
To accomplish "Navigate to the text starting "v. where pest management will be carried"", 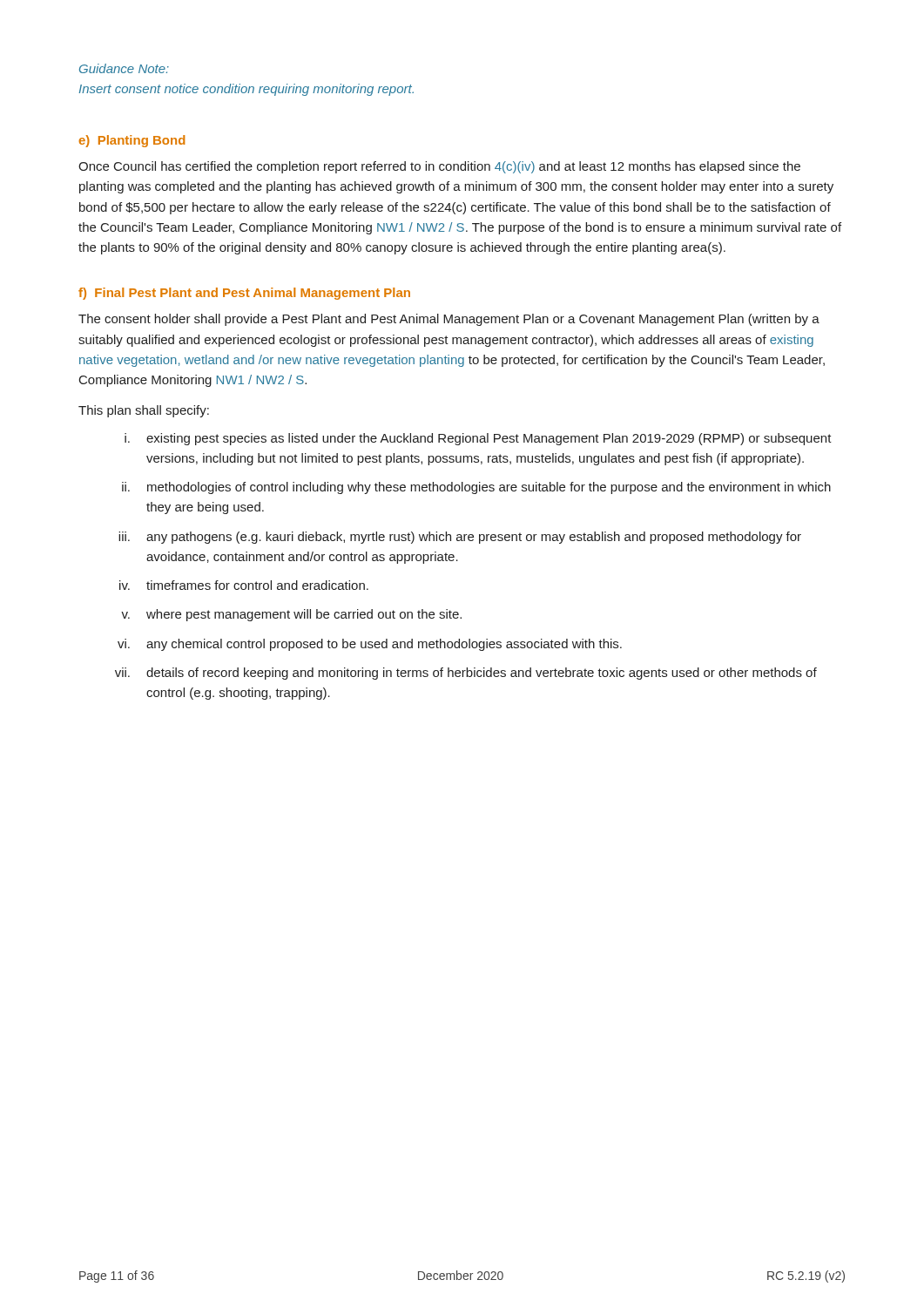I will point(462,614).
